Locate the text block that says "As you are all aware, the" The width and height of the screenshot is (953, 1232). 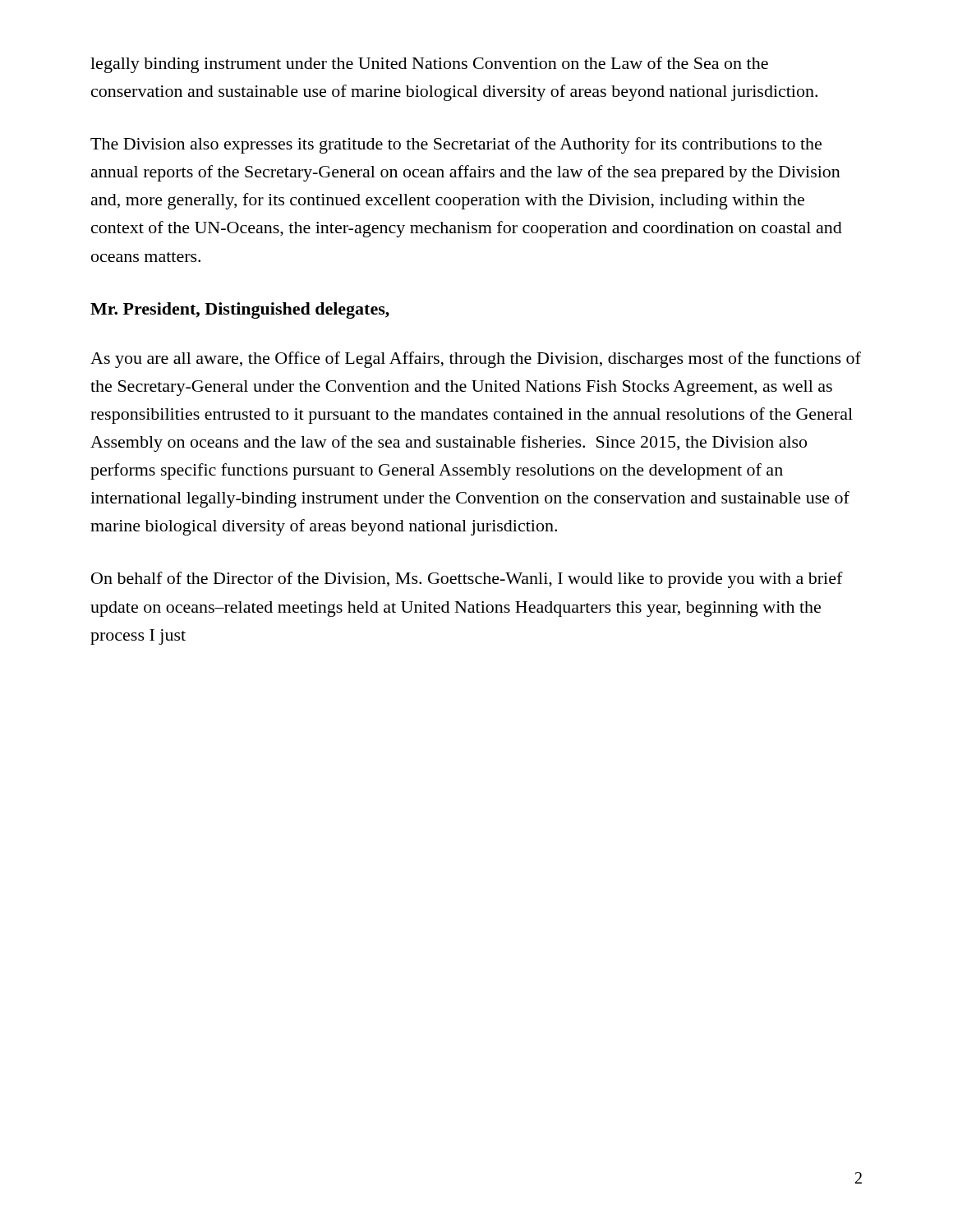[476, 441]
